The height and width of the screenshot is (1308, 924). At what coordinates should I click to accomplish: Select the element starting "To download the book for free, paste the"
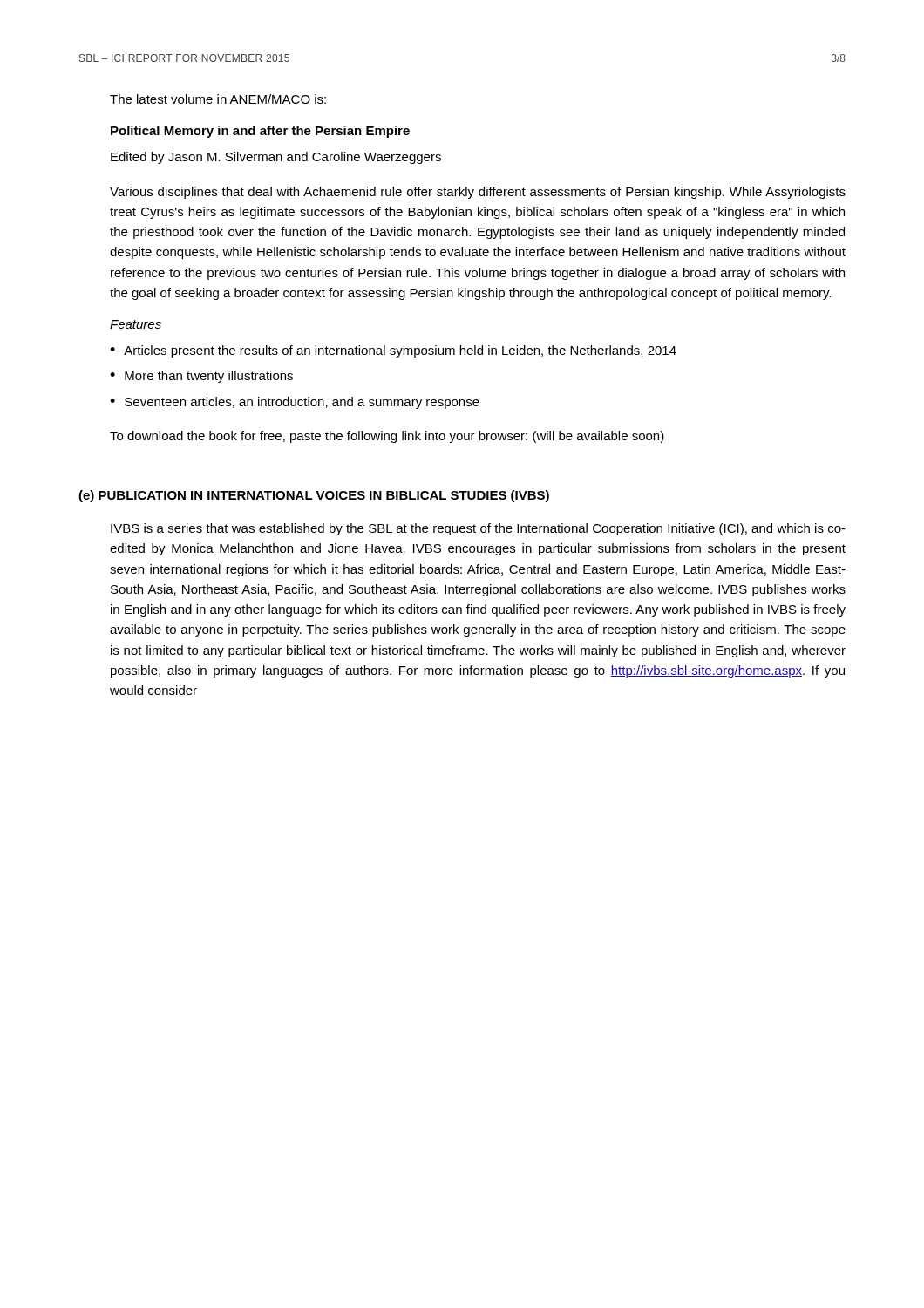pos(387,435)
